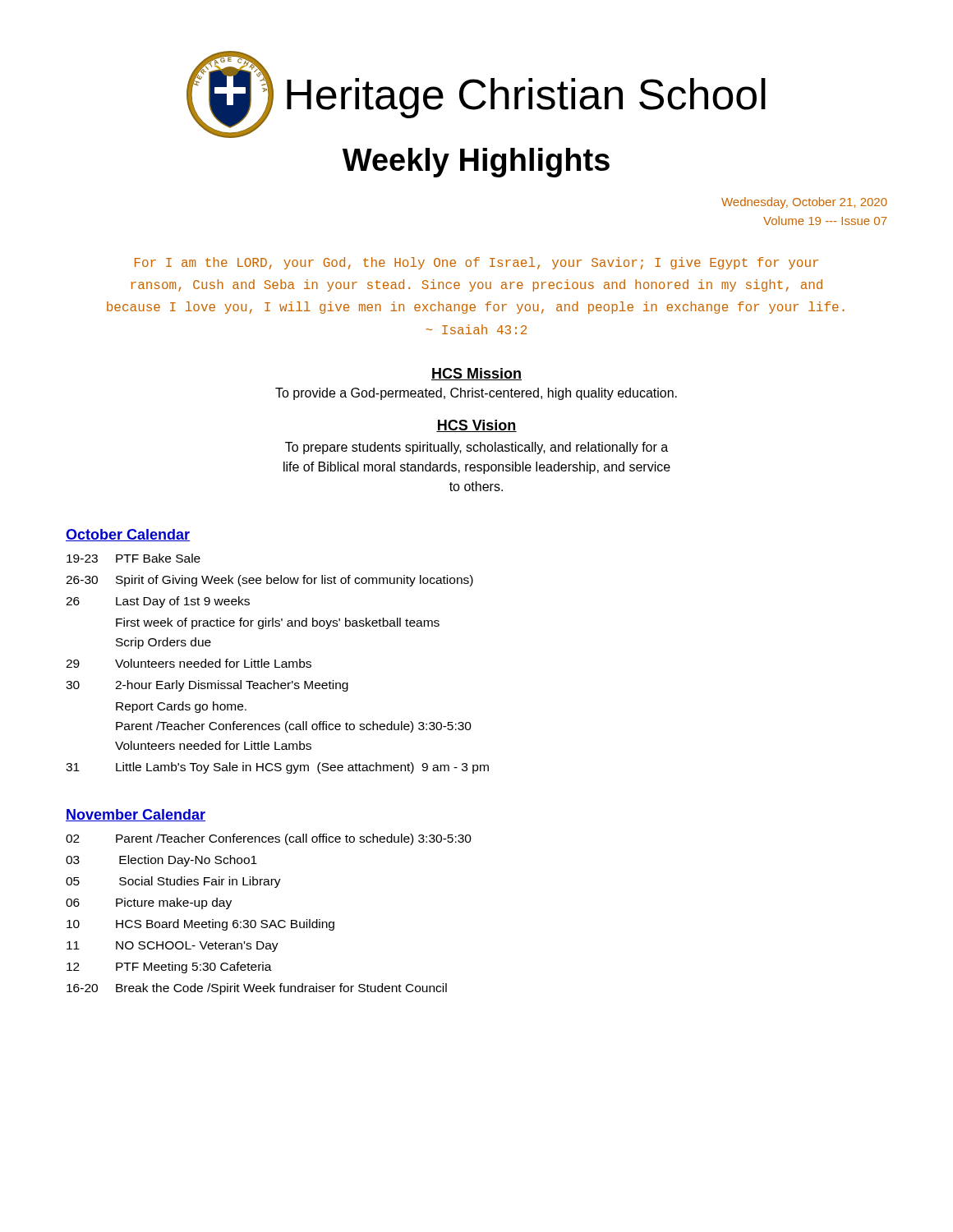Locate the text "11 NO SCHOOL- Veteran's Day"
This screenshot has width=953, height=1232.
[173, 947]
